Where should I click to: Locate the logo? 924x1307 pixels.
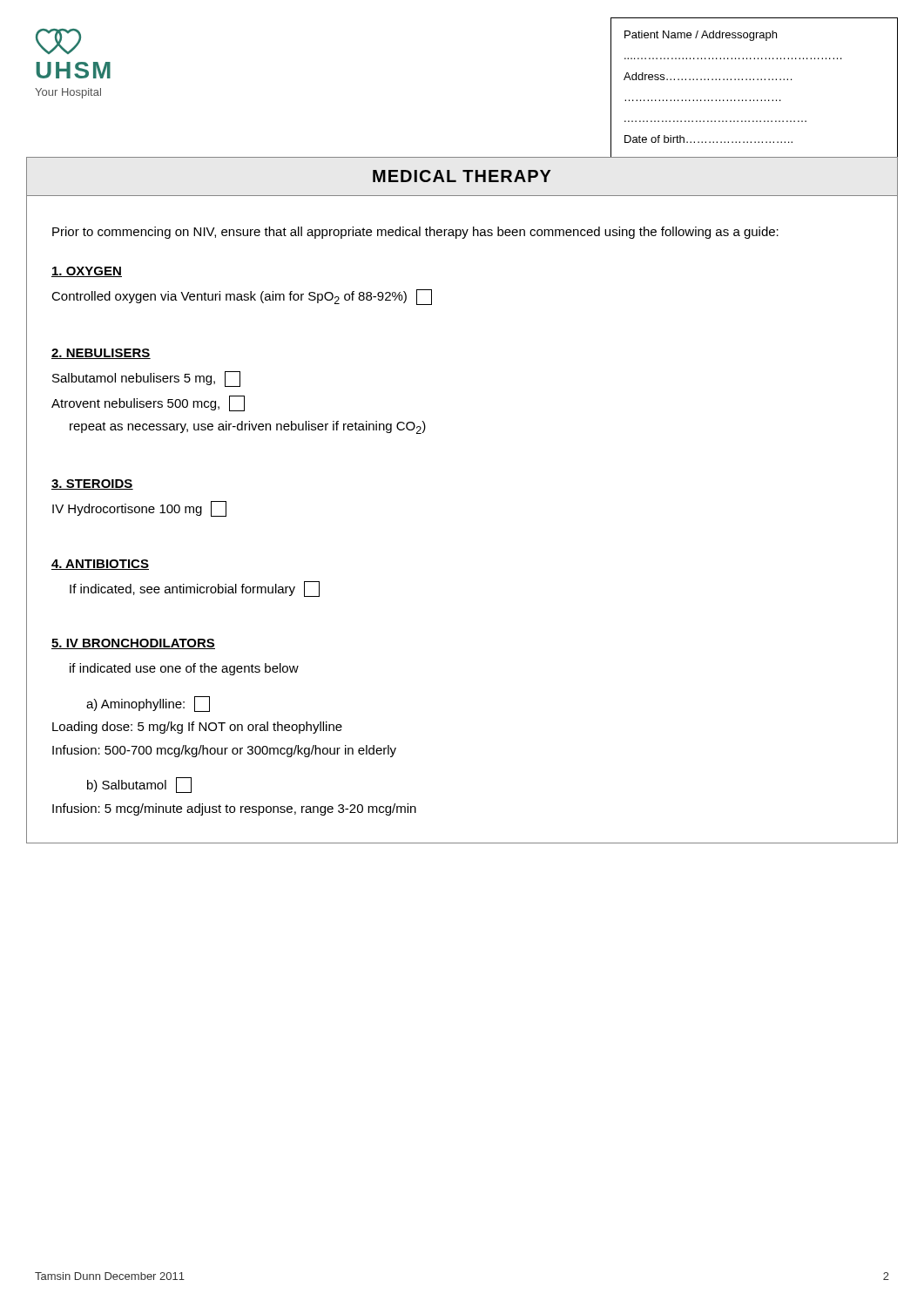pyautogui.click(x=96, y=61)
